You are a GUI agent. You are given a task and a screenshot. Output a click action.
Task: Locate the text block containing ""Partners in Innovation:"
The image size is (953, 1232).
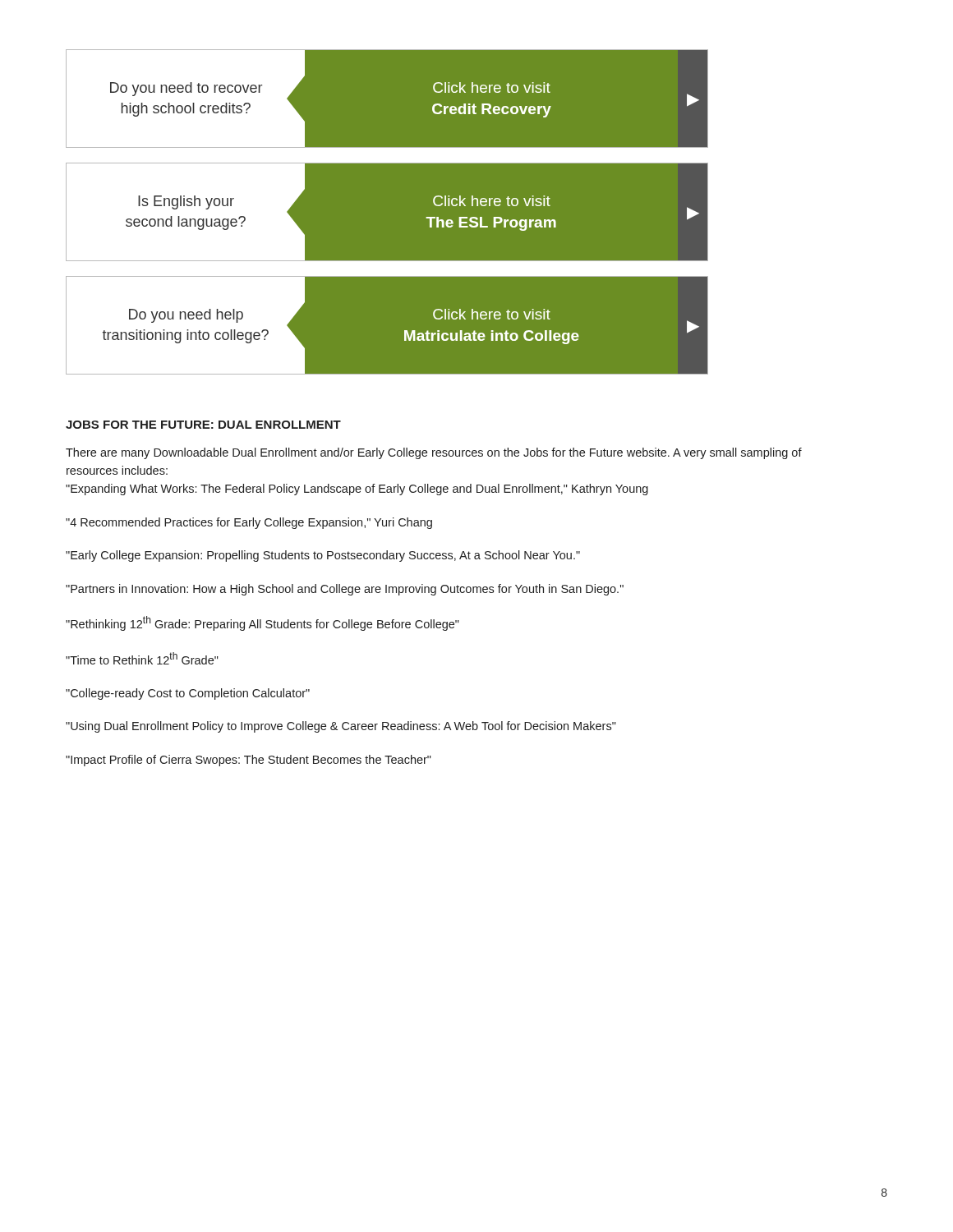tap(435, 589)
